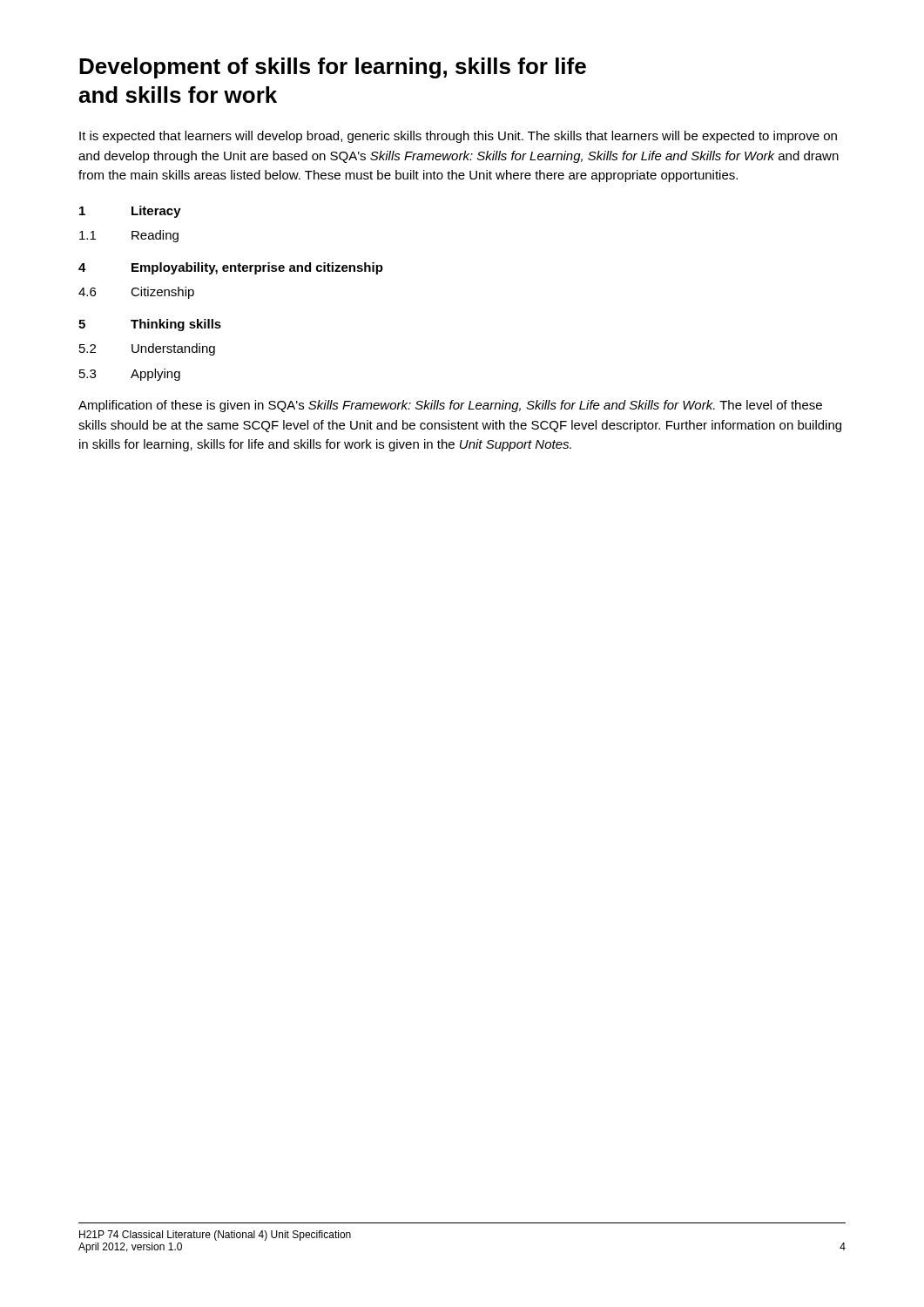Click on the list item that says "1 Literacy"

130,211
